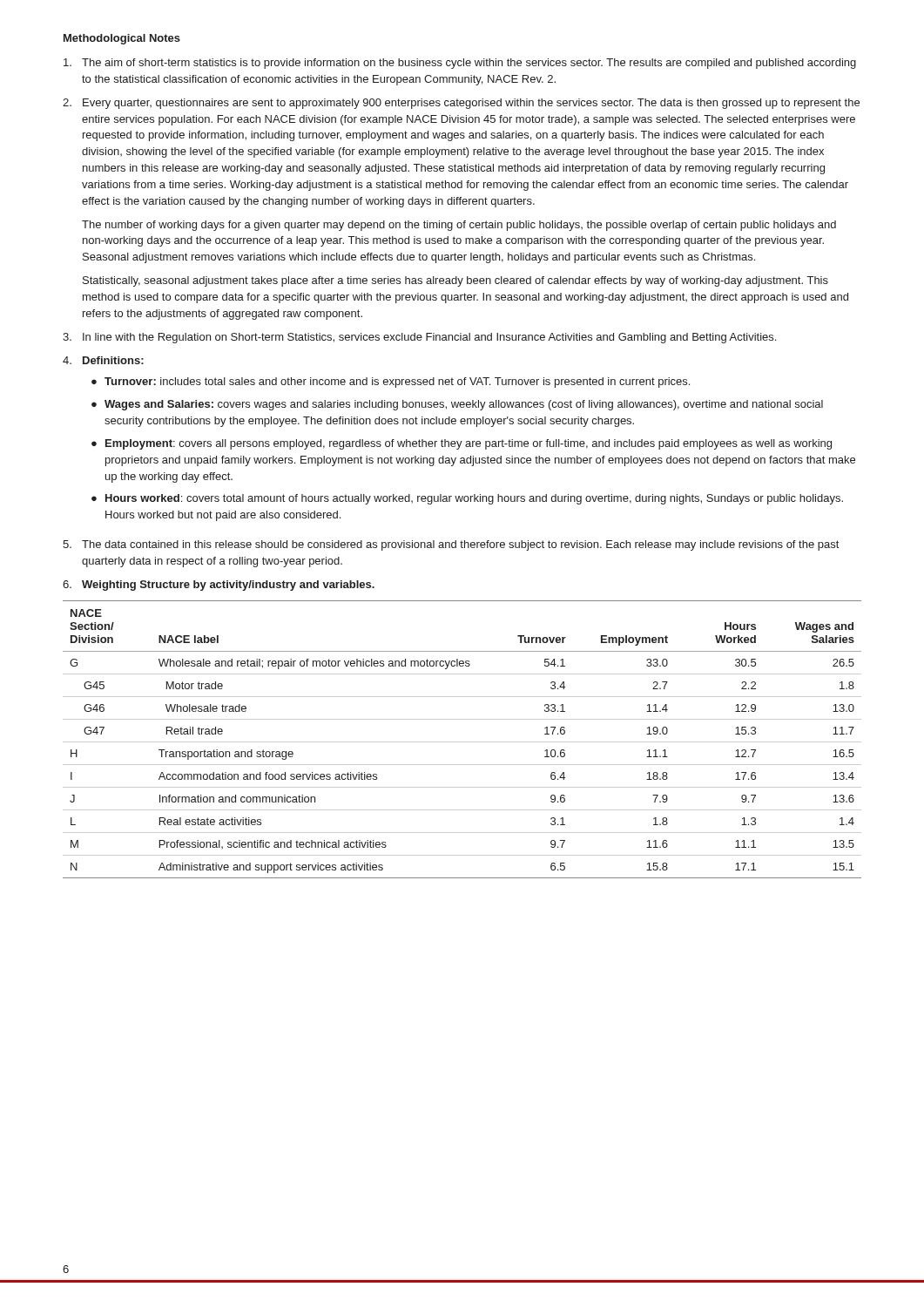The width and height of the screenshot is (924, 1307).
Task: Find the text block containing "The number of working days for a"
Action: (x=459, y=240)
